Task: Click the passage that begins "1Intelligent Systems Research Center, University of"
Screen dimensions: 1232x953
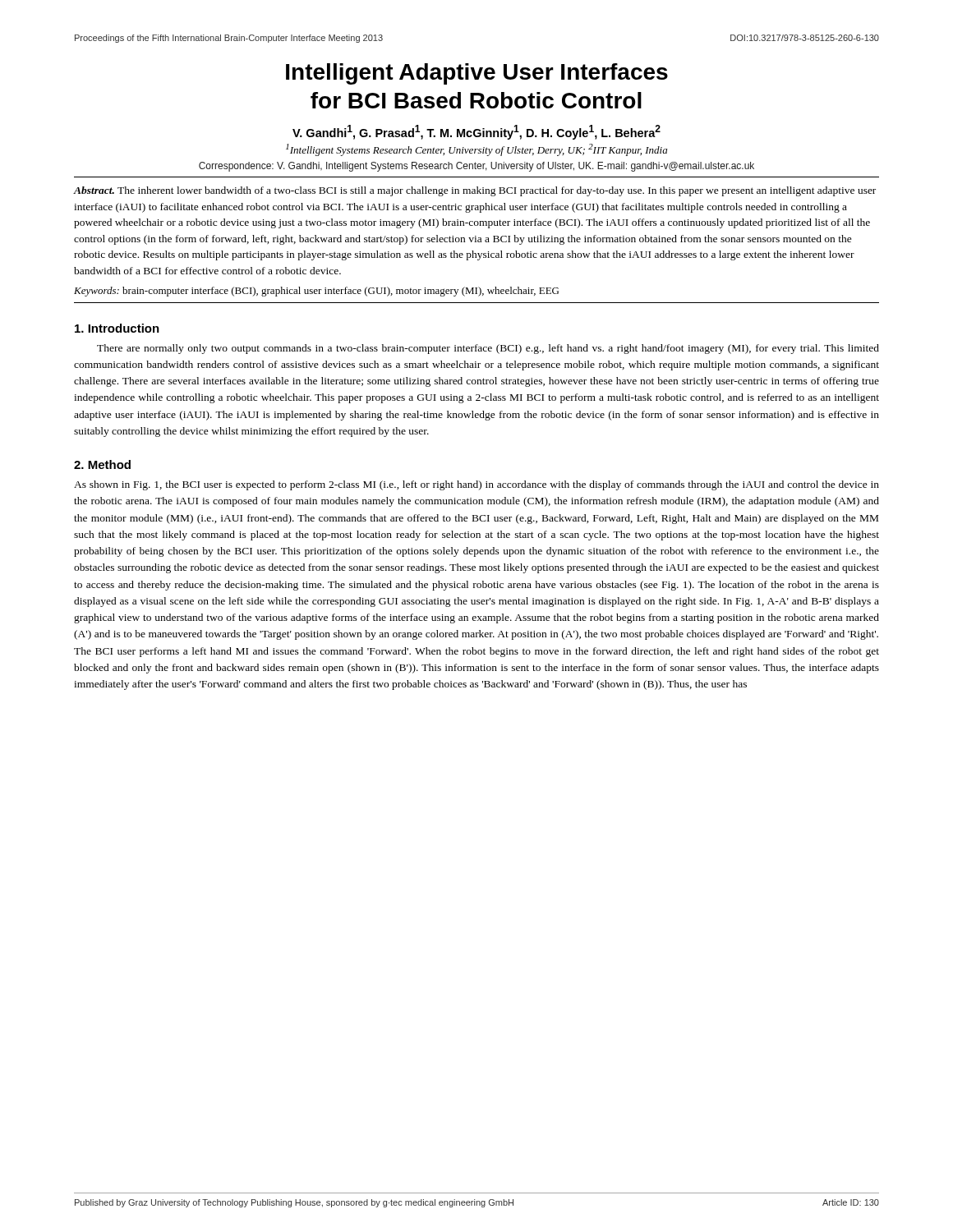Action: [x=476, y=149]
